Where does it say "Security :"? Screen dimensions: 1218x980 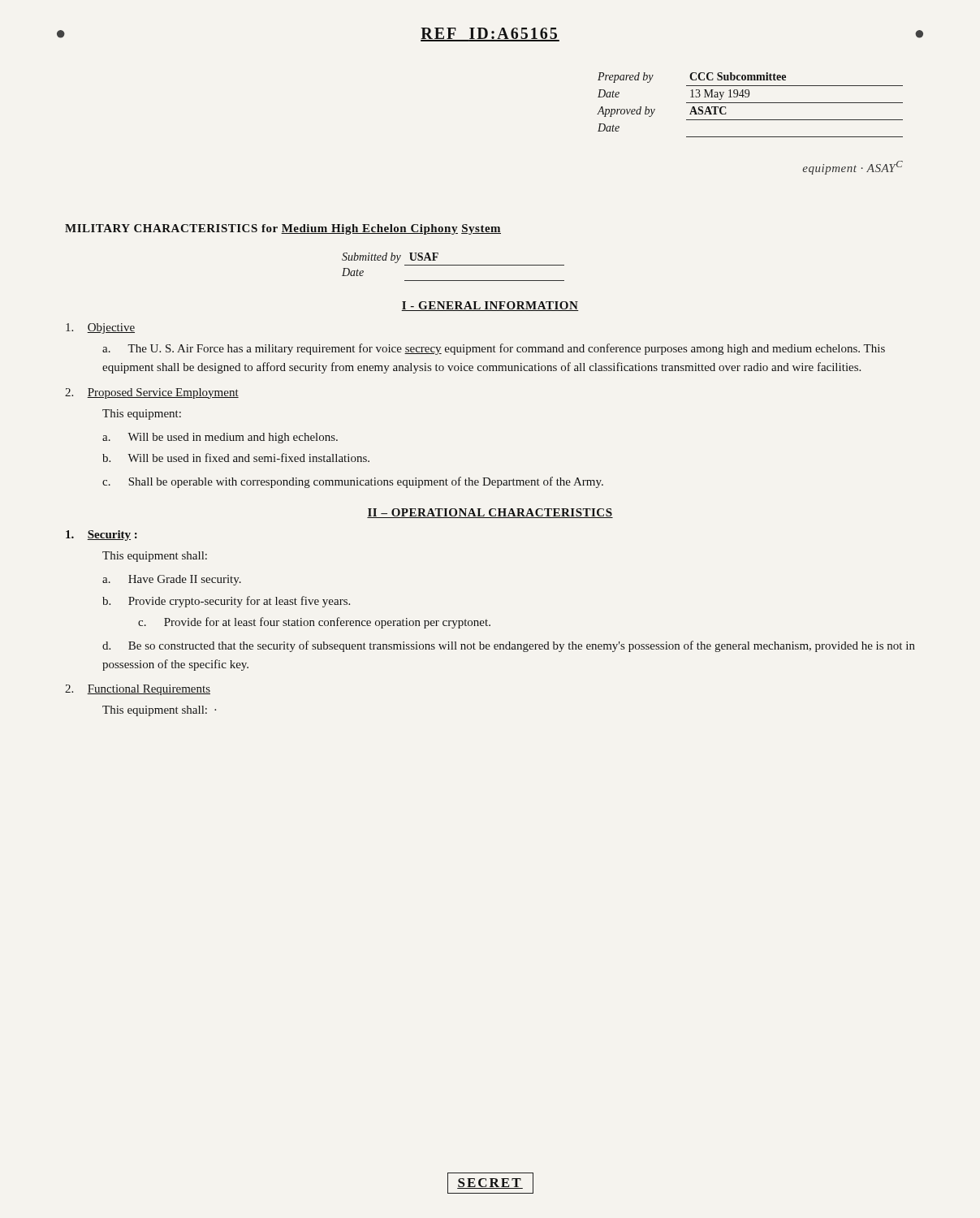click(x=101, y=535)
